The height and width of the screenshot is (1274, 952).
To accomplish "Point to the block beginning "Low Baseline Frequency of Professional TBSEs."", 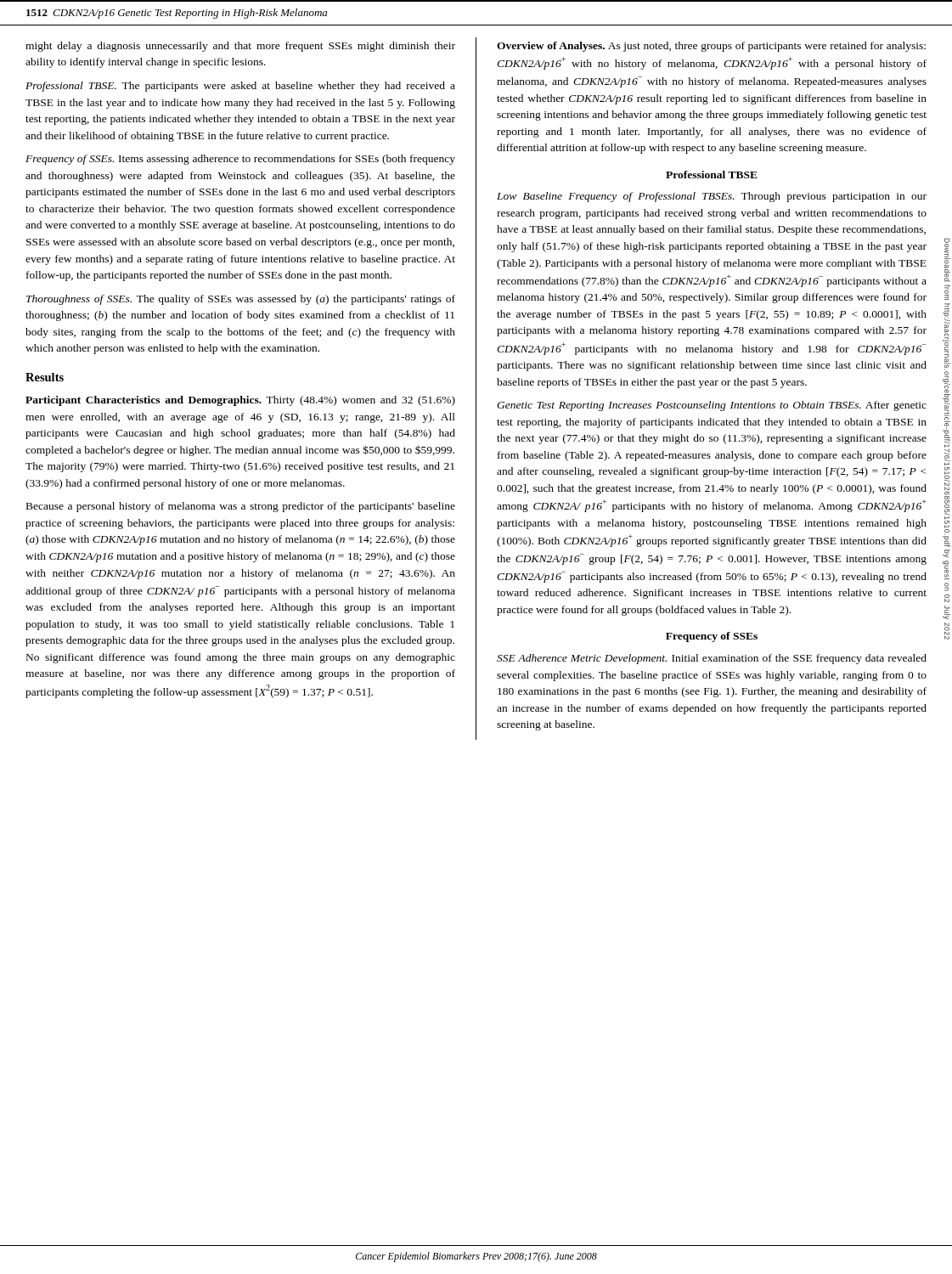I will (712, 289).
